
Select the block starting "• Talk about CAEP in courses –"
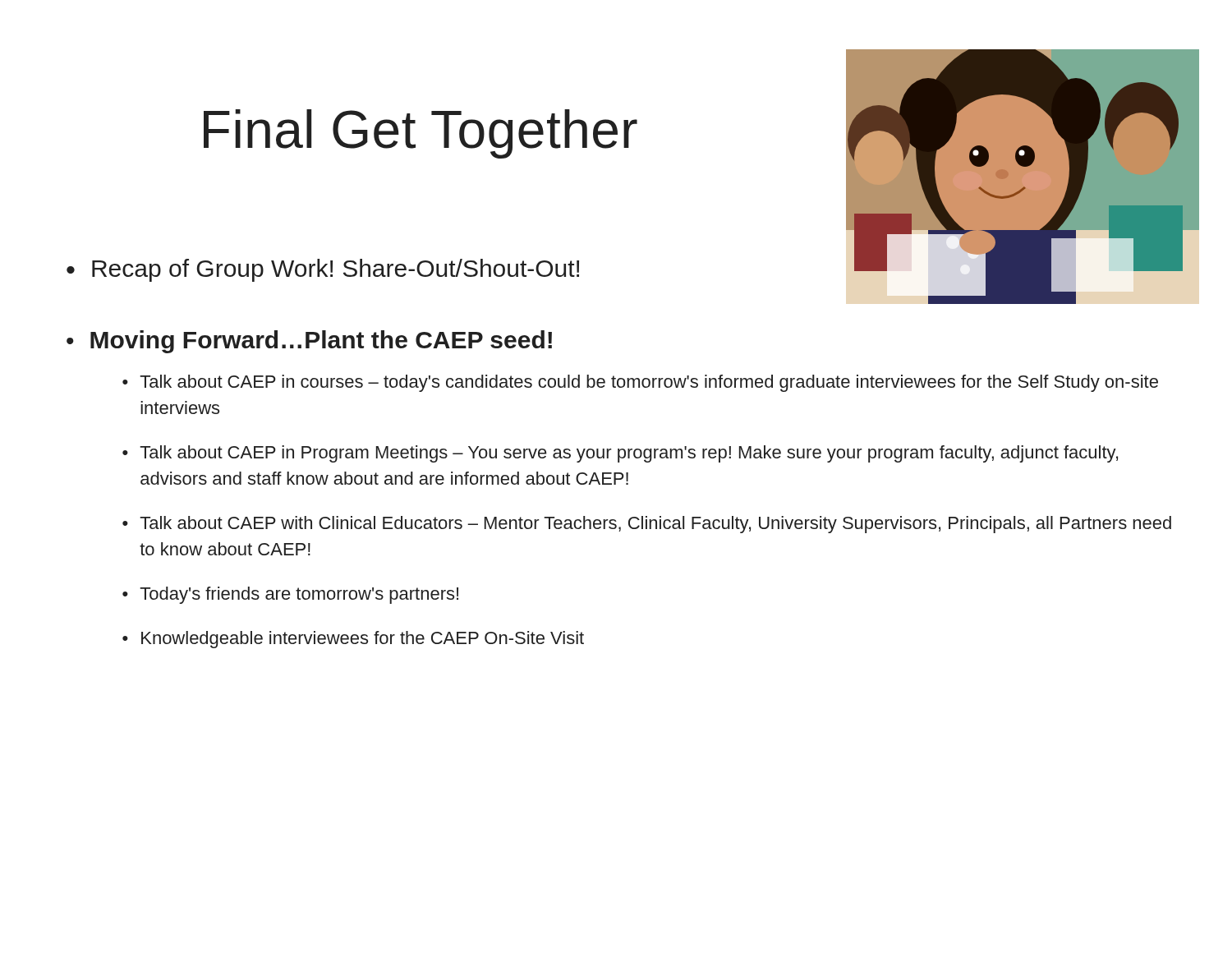(x=648, y=395)
